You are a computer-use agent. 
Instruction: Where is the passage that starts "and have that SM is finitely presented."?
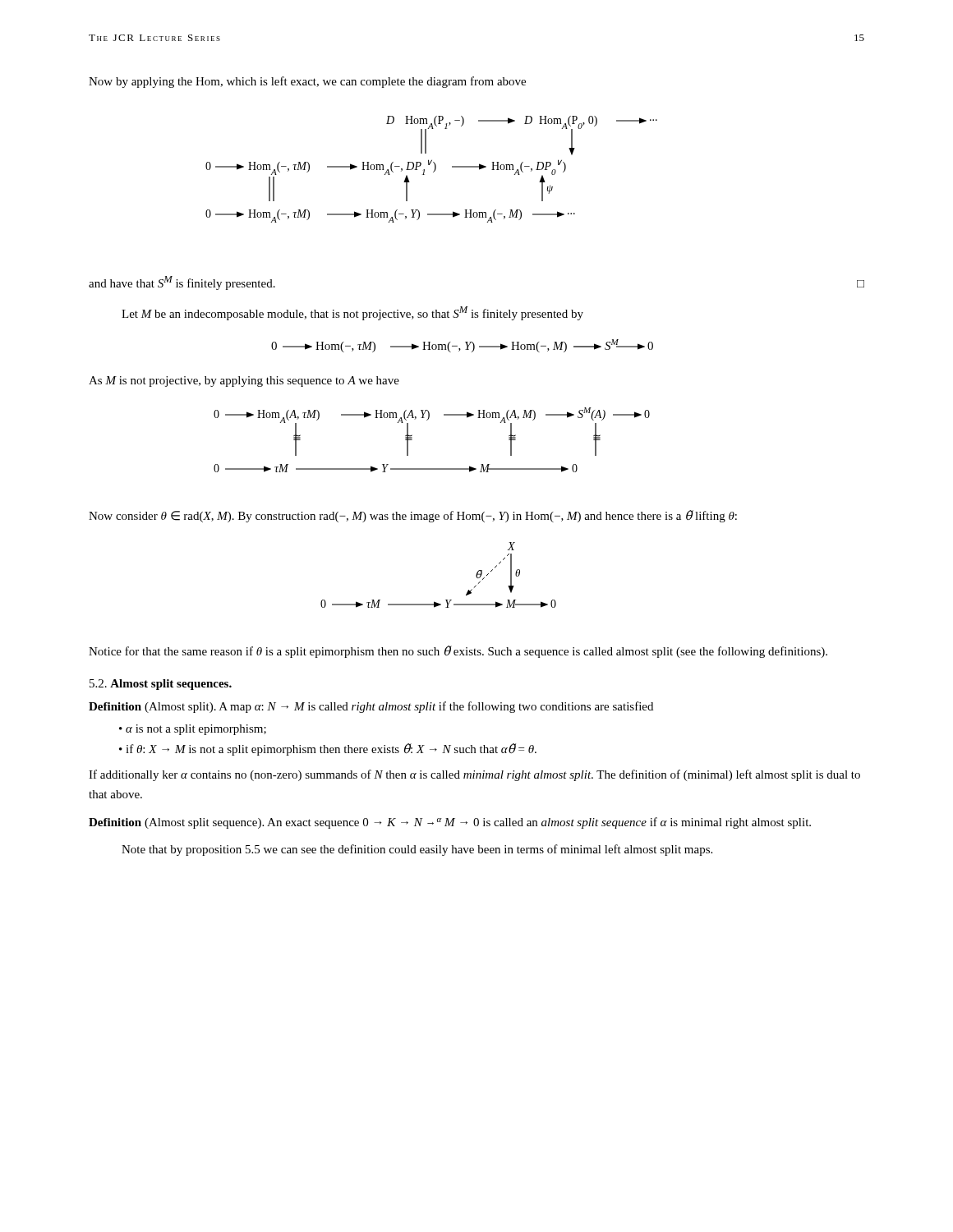[x=181, y=282]
